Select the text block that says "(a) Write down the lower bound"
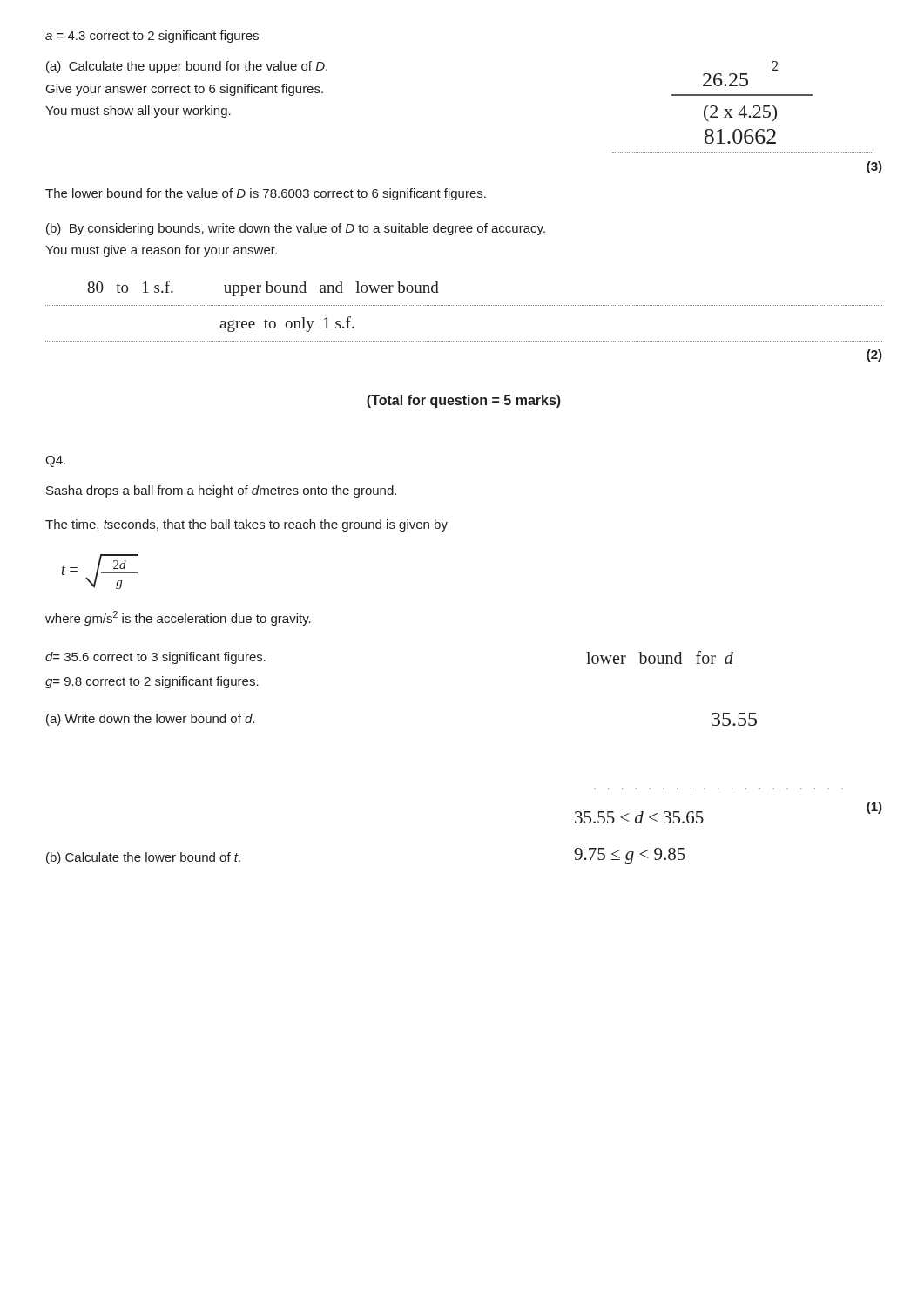This screenshot has height=1307, width=924. coord(150,718)
